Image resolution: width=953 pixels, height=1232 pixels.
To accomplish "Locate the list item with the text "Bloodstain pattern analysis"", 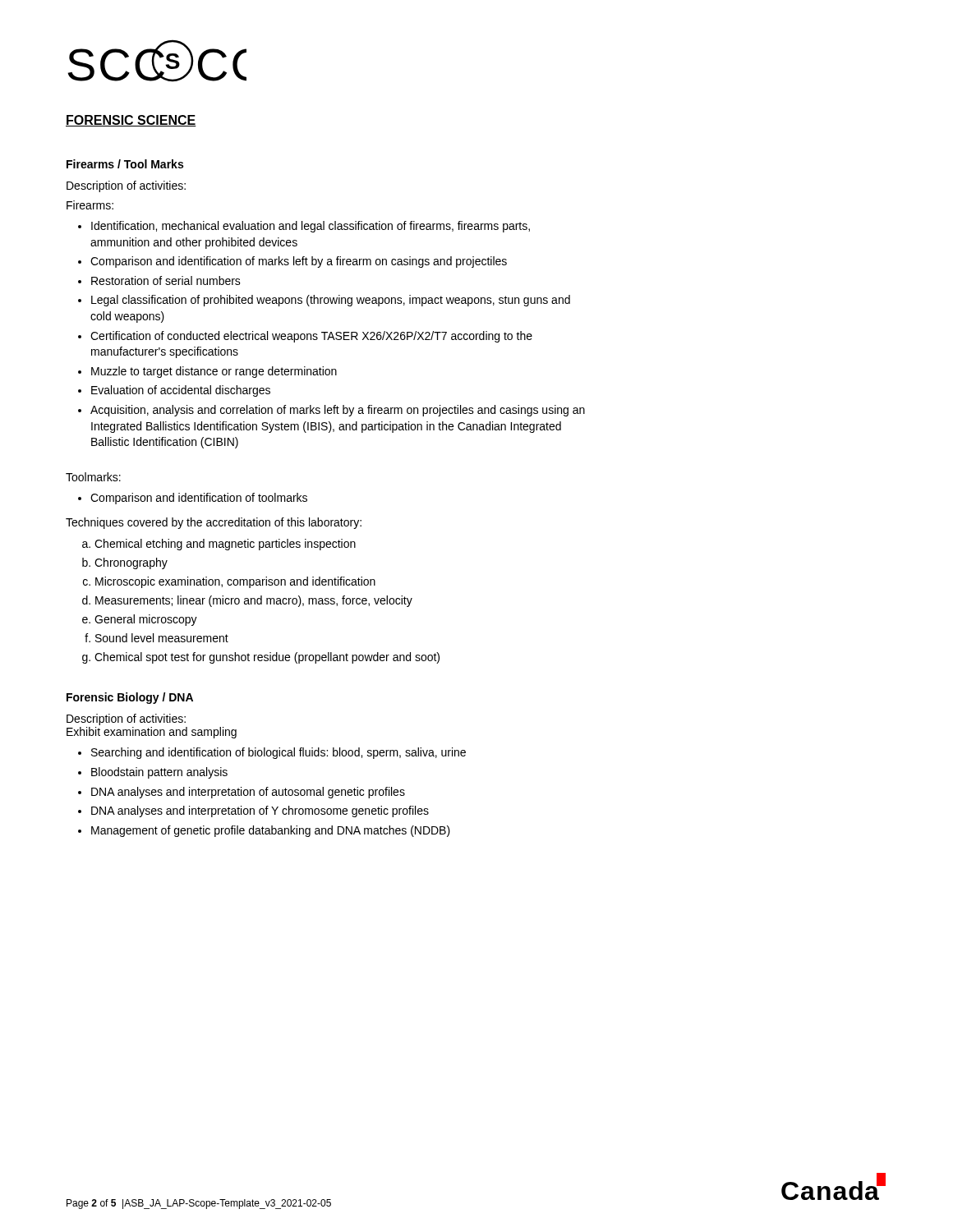I will click(159, 772).
